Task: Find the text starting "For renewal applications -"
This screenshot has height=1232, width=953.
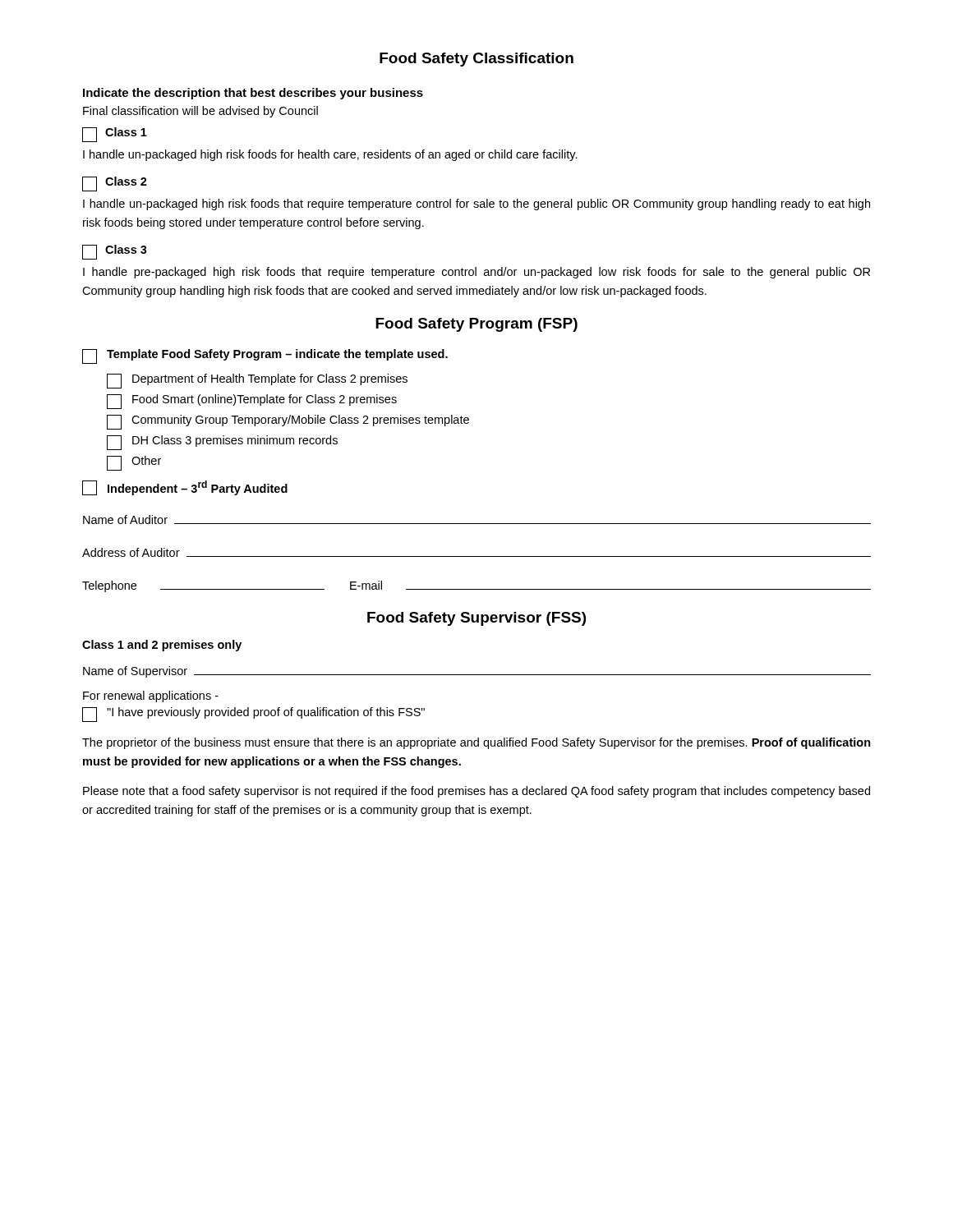Action: tap(150, 696)
